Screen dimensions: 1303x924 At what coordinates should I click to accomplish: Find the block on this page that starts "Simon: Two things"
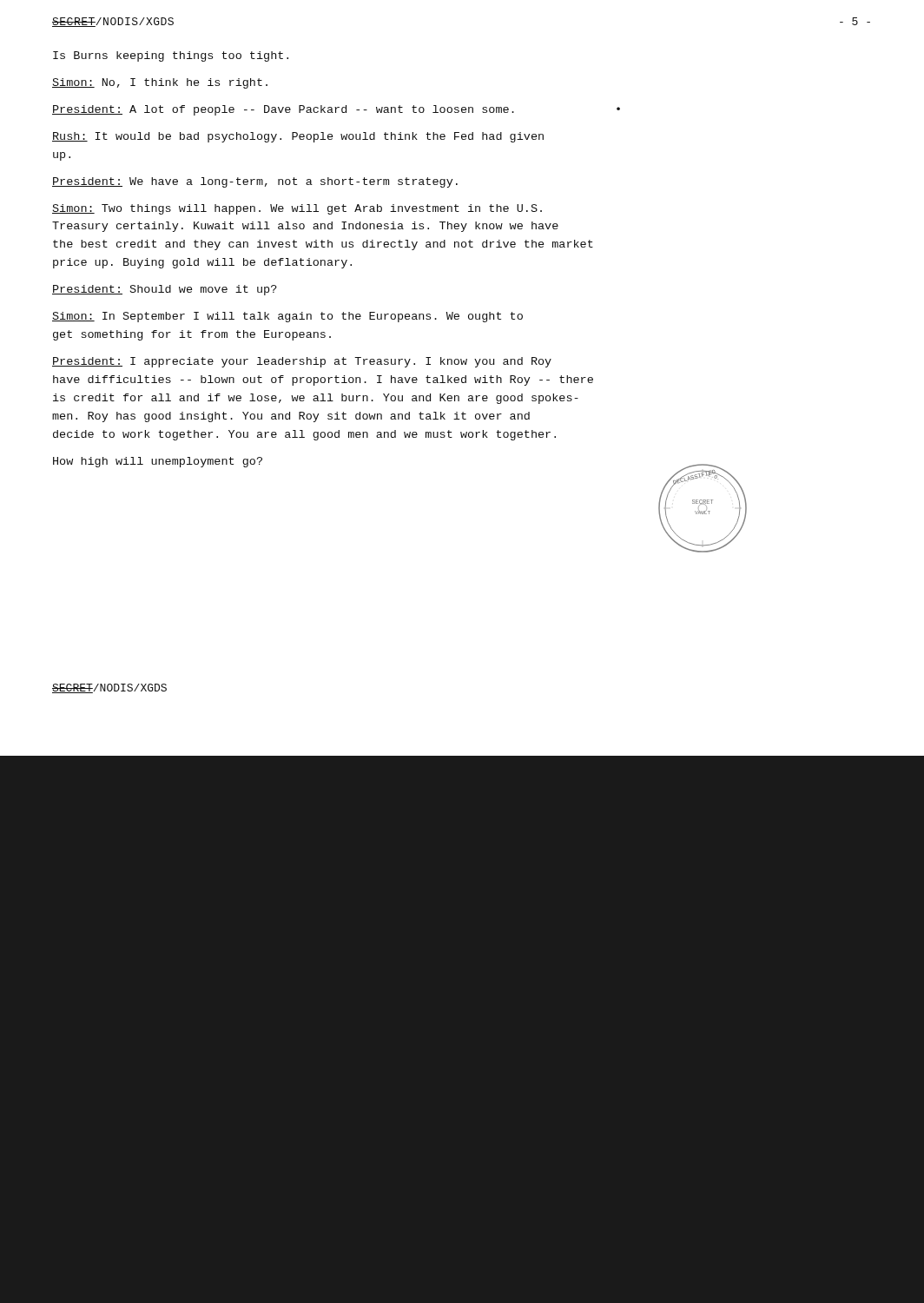coord(323,236)
